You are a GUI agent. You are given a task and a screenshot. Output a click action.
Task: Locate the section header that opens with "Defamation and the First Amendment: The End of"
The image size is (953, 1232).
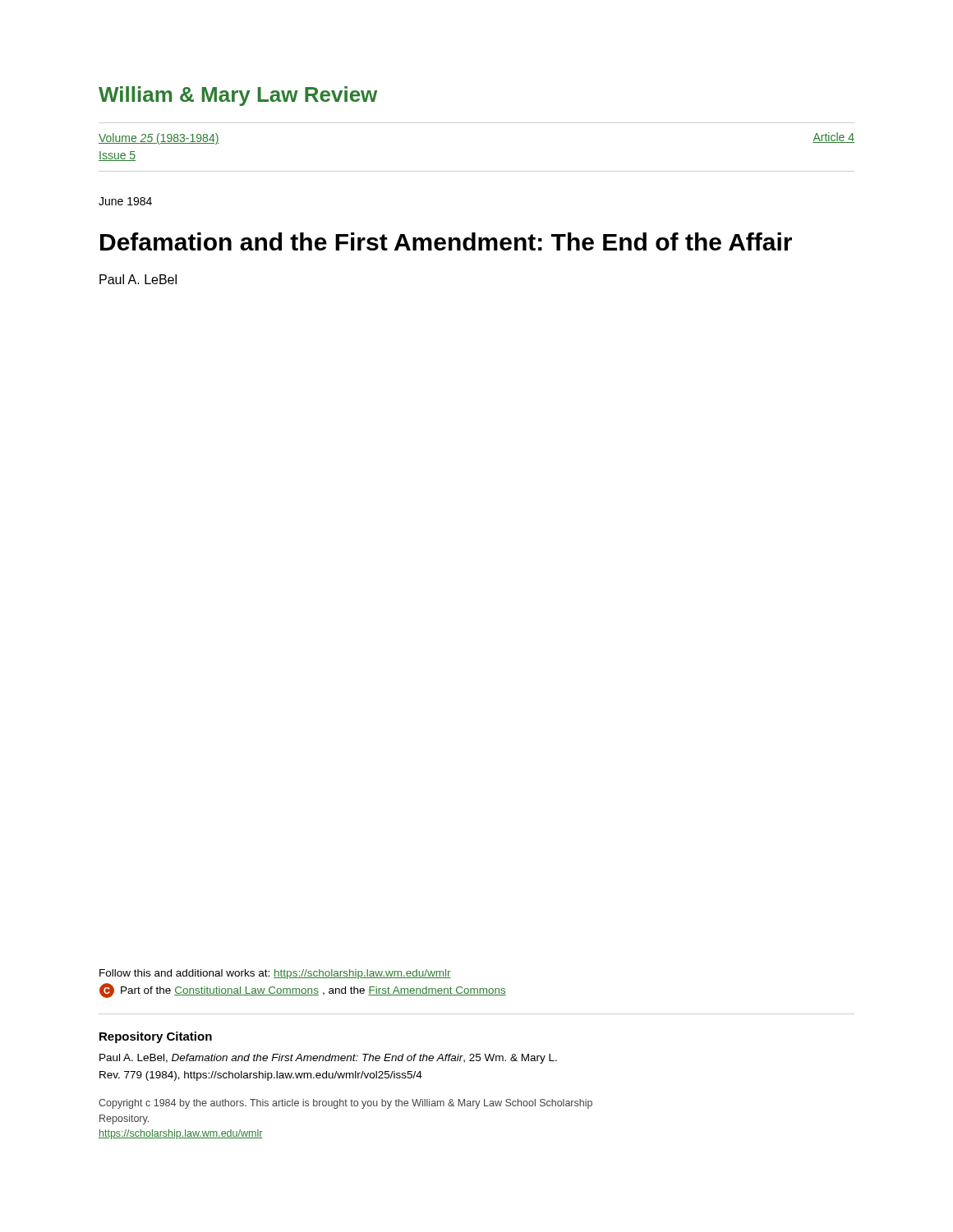476,242
